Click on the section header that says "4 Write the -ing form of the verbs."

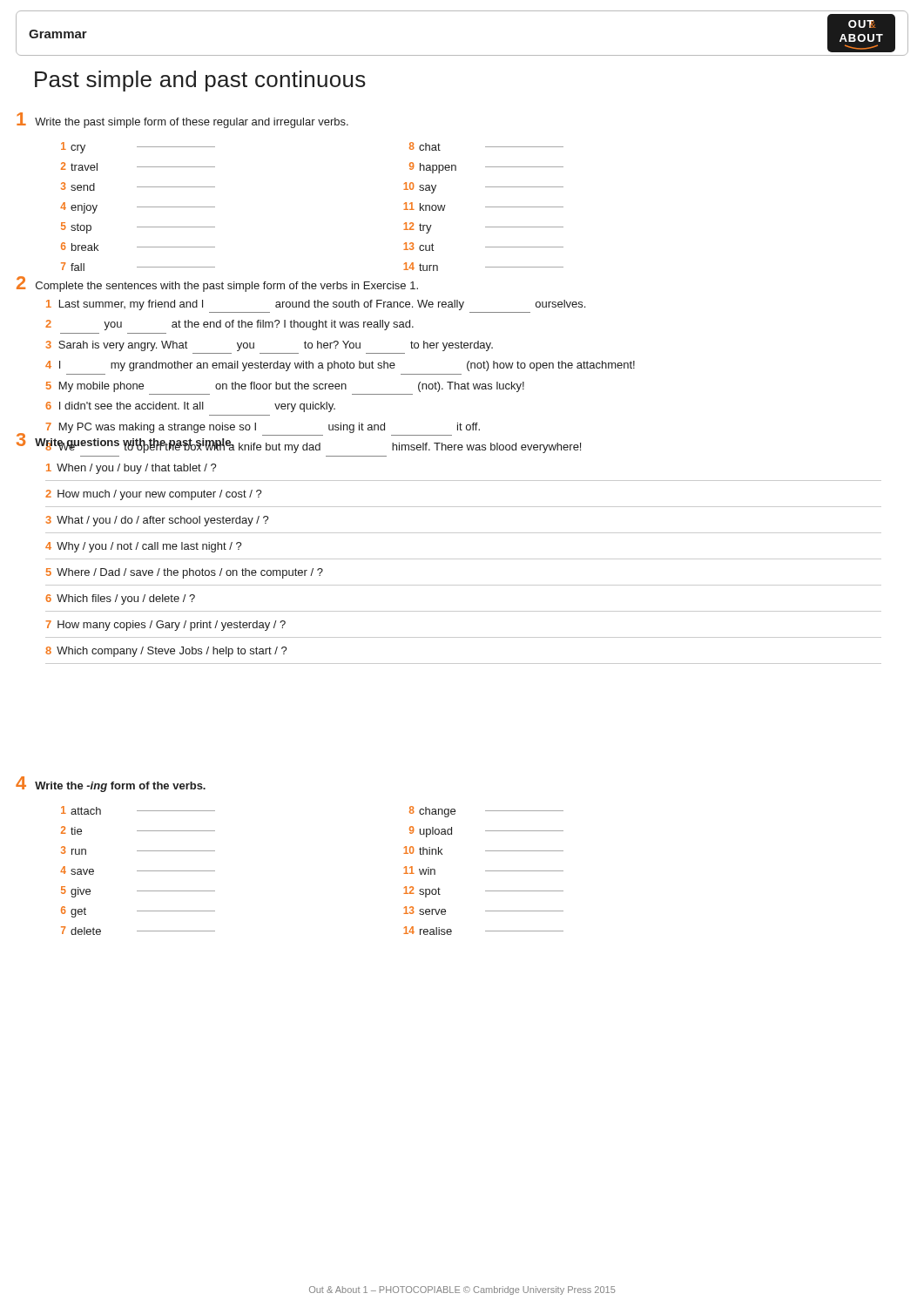click(x=111, y=783)
